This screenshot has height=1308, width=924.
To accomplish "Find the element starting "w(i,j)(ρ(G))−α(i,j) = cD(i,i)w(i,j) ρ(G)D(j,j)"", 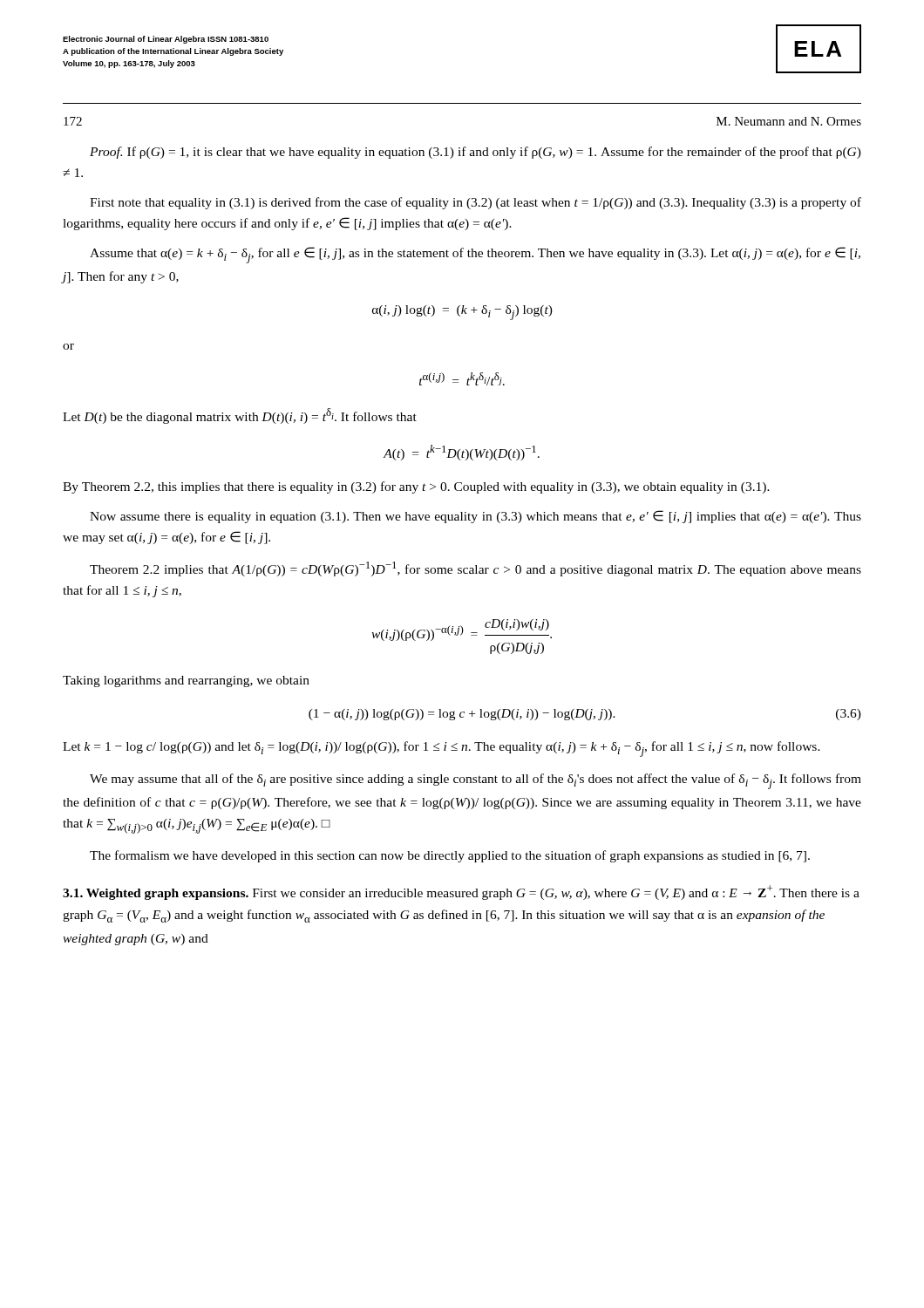I will point(462,635).
